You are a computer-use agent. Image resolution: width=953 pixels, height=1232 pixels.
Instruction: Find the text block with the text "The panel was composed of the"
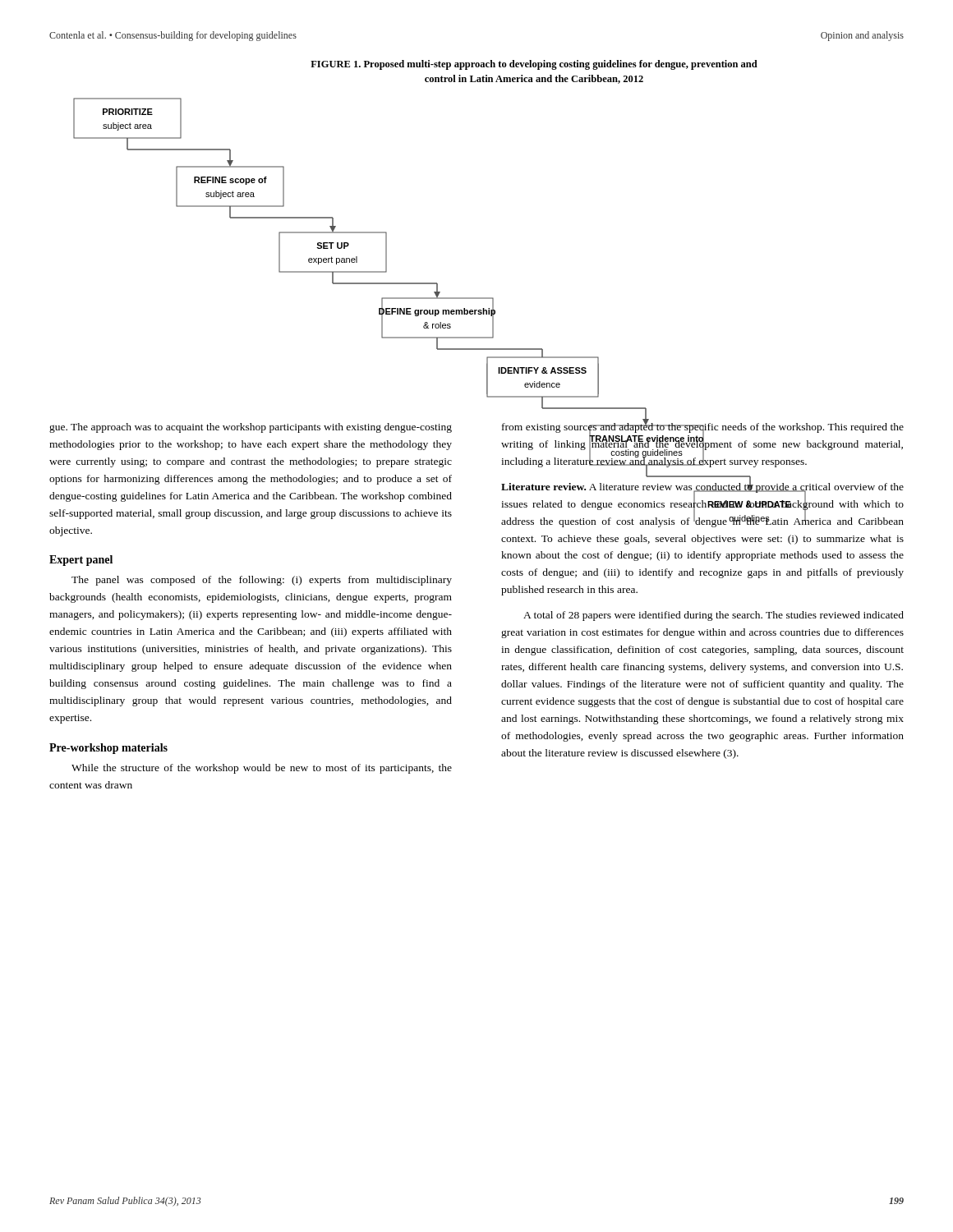(x=251, y=649)
